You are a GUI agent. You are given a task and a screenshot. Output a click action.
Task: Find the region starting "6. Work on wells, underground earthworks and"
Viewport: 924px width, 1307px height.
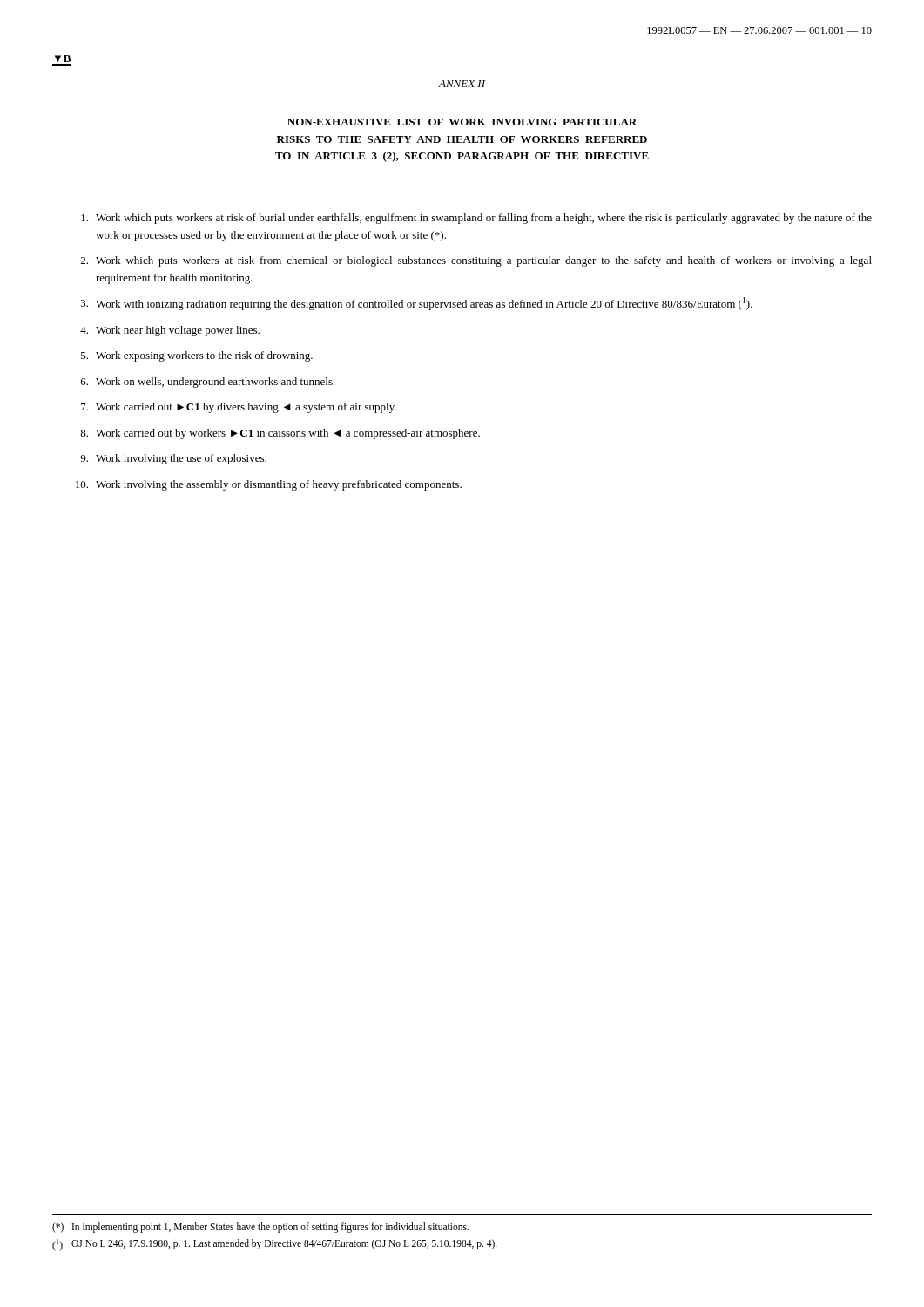coord(208,383)
